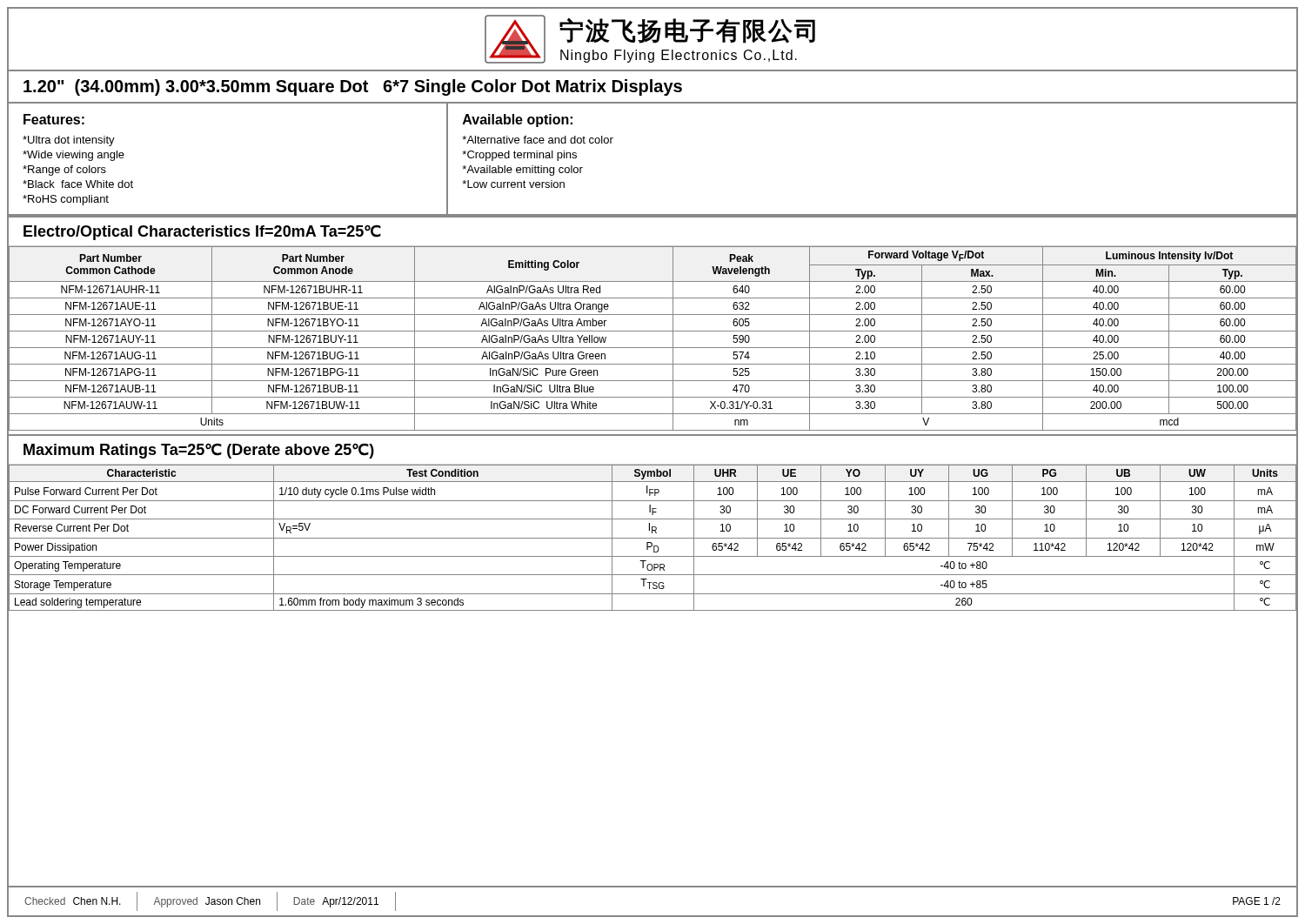Select the section header that reads "Available option:"
The width and height of the screenshot is (1305, 924).
coord(518,121)
